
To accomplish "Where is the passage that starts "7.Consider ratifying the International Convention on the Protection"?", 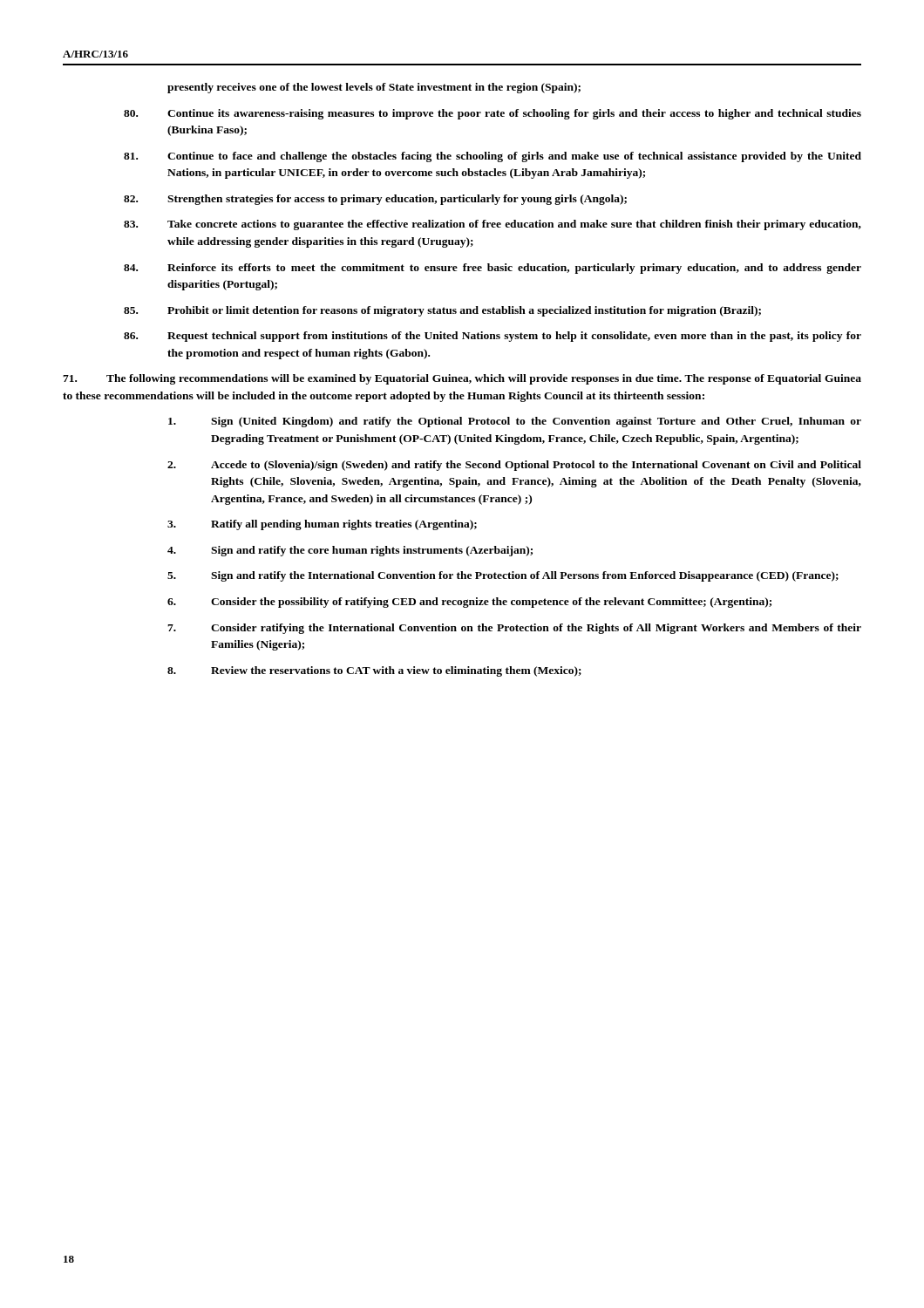I will point(514,635).
